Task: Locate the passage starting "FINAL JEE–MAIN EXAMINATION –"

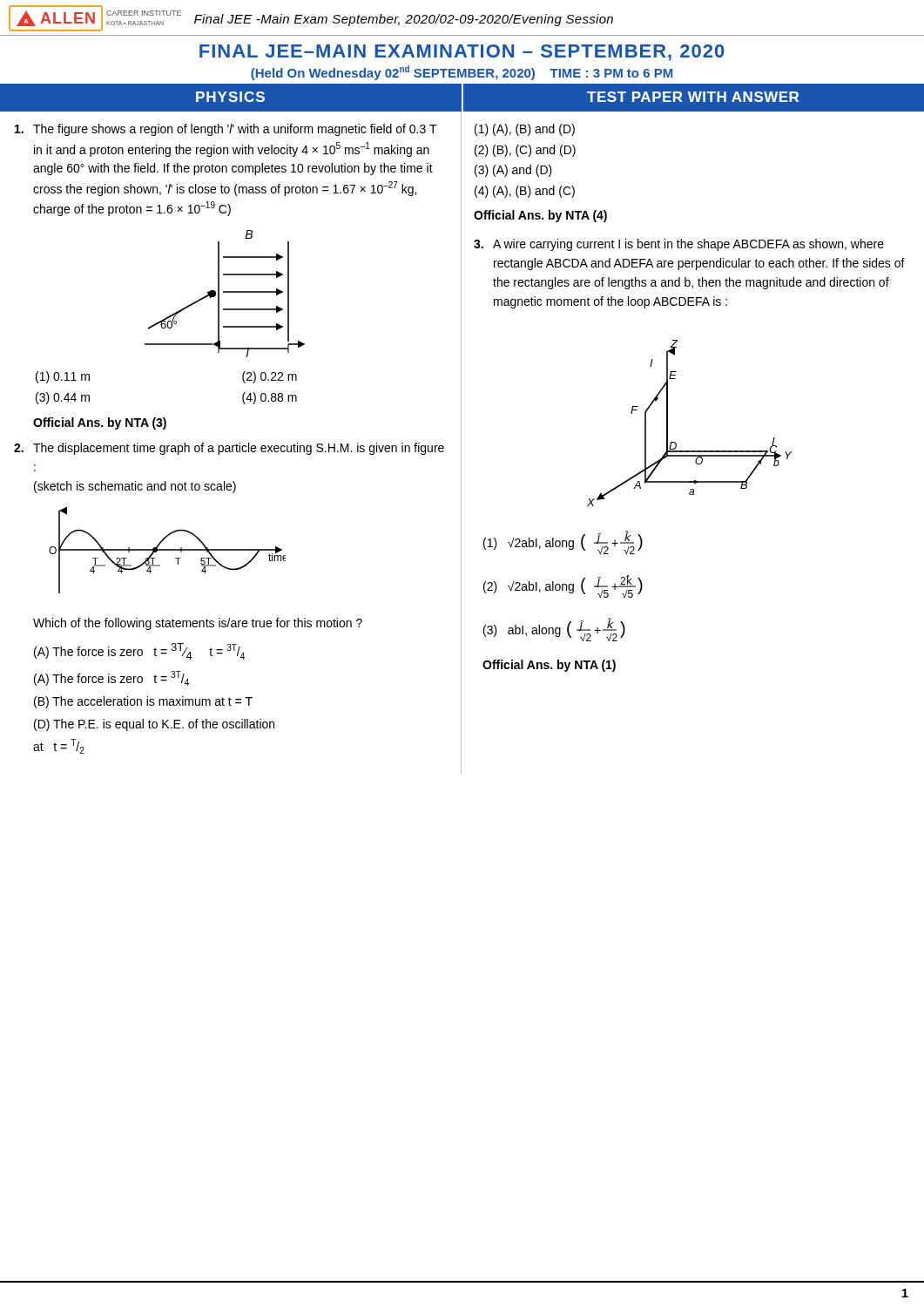Action: (462, 60)
